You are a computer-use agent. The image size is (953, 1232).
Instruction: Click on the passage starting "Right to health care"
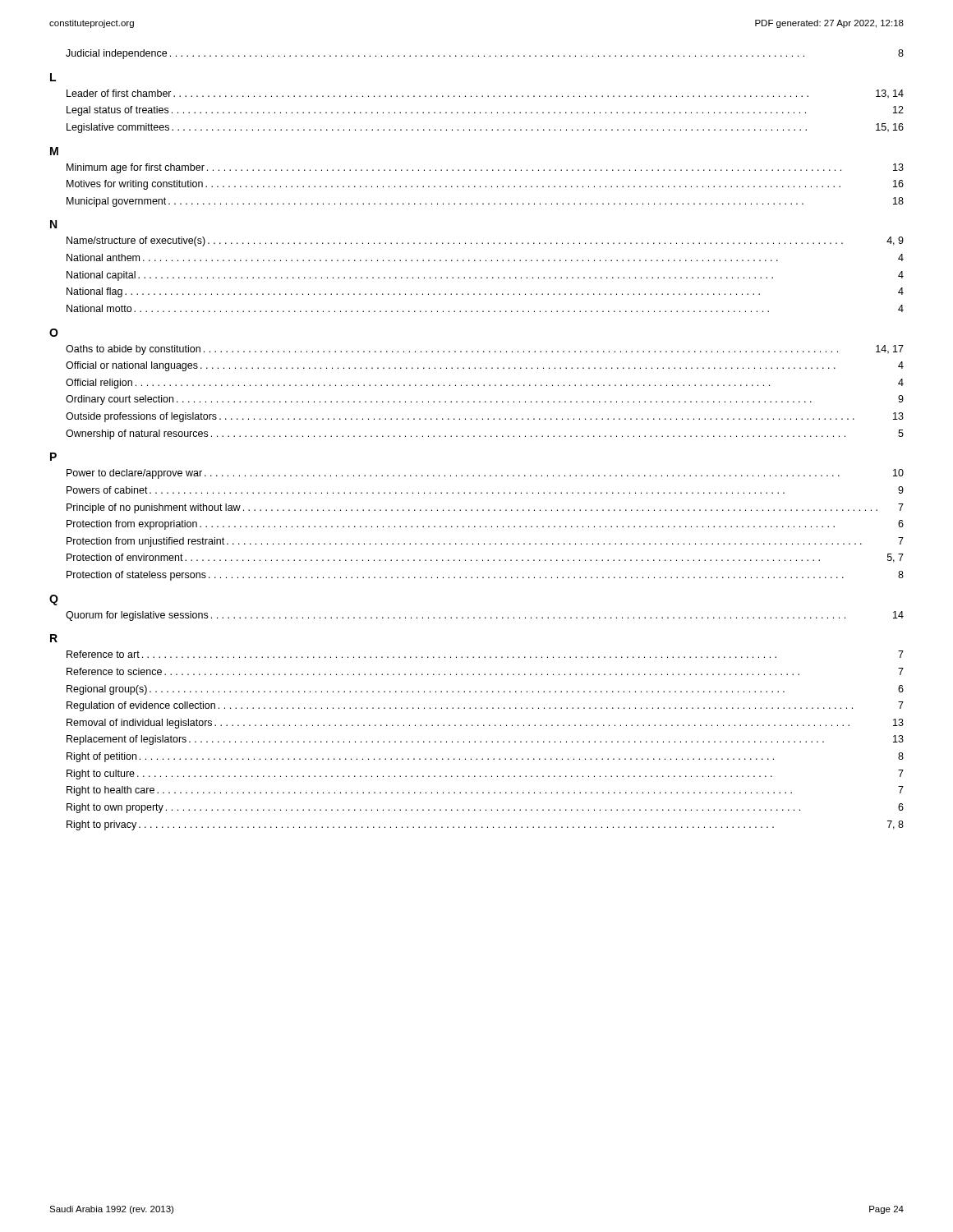[485, 791]
